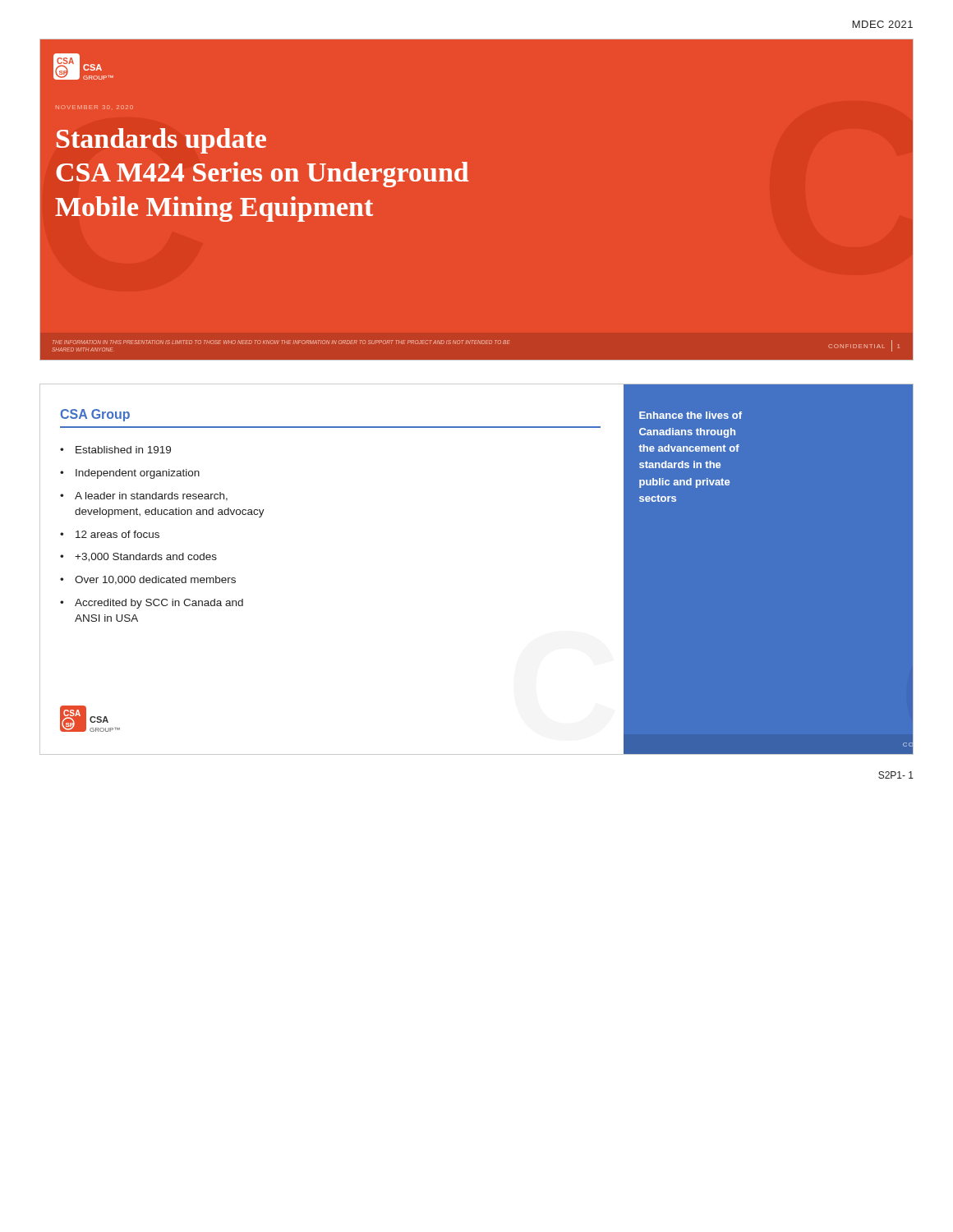Where does it say "• Independent organization"?
Screen dimensions: 1232x953
click(130, 473)
